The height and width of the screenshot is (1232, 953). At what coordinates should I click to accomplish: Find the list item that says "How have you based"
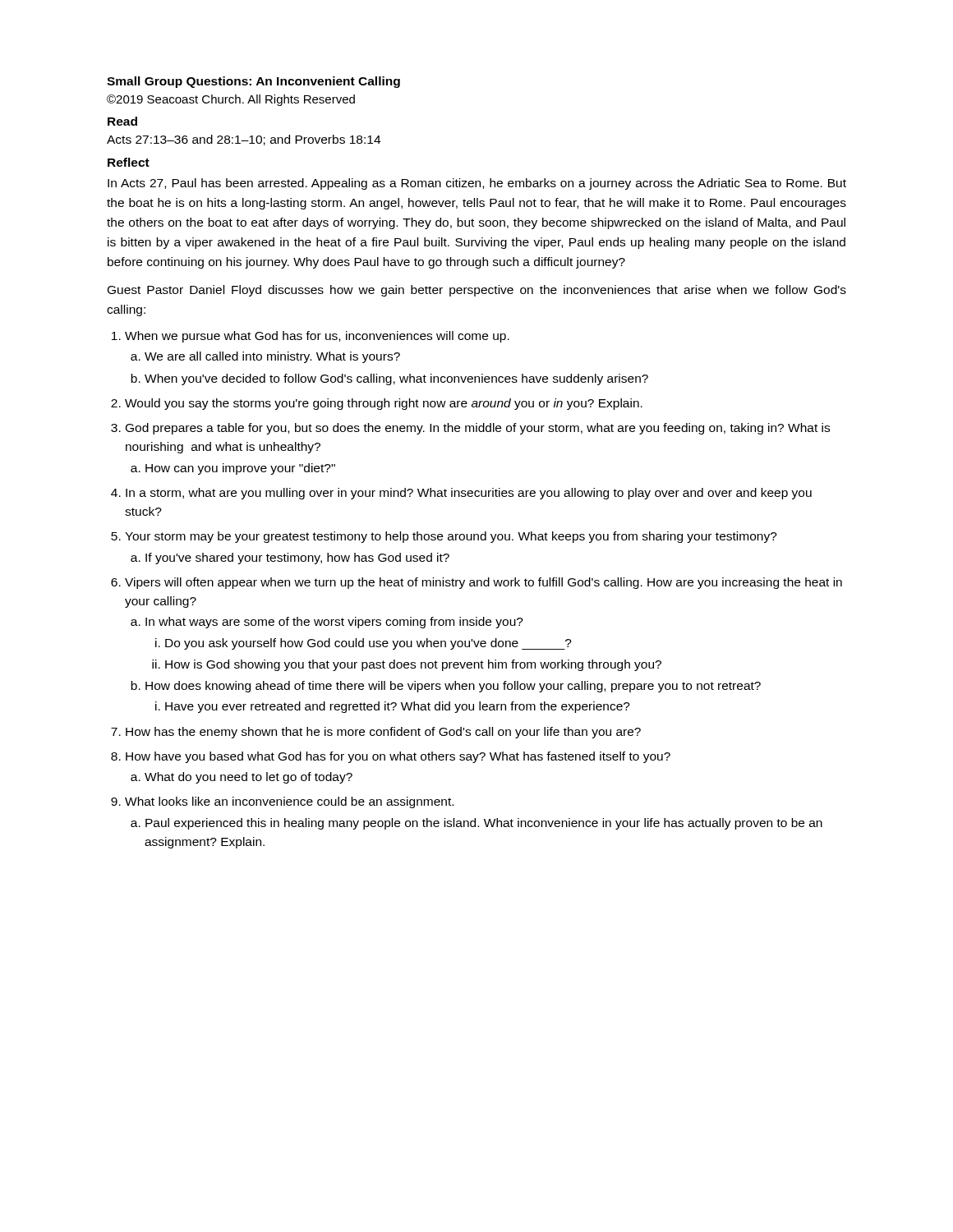click(x=486, y=766)
